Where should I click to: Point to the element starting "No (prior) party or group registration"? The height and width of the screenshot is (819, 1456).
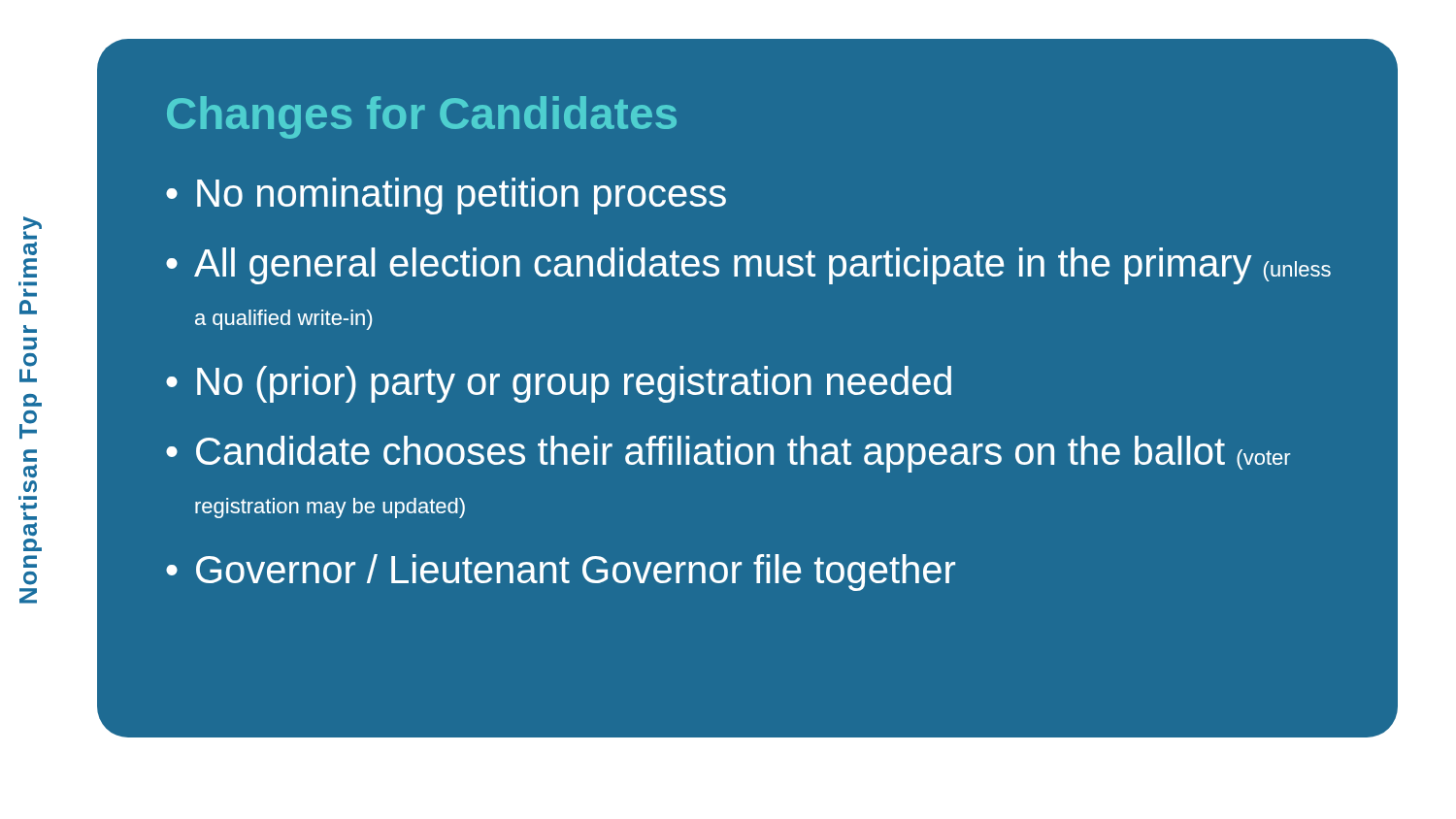[574, 381]
